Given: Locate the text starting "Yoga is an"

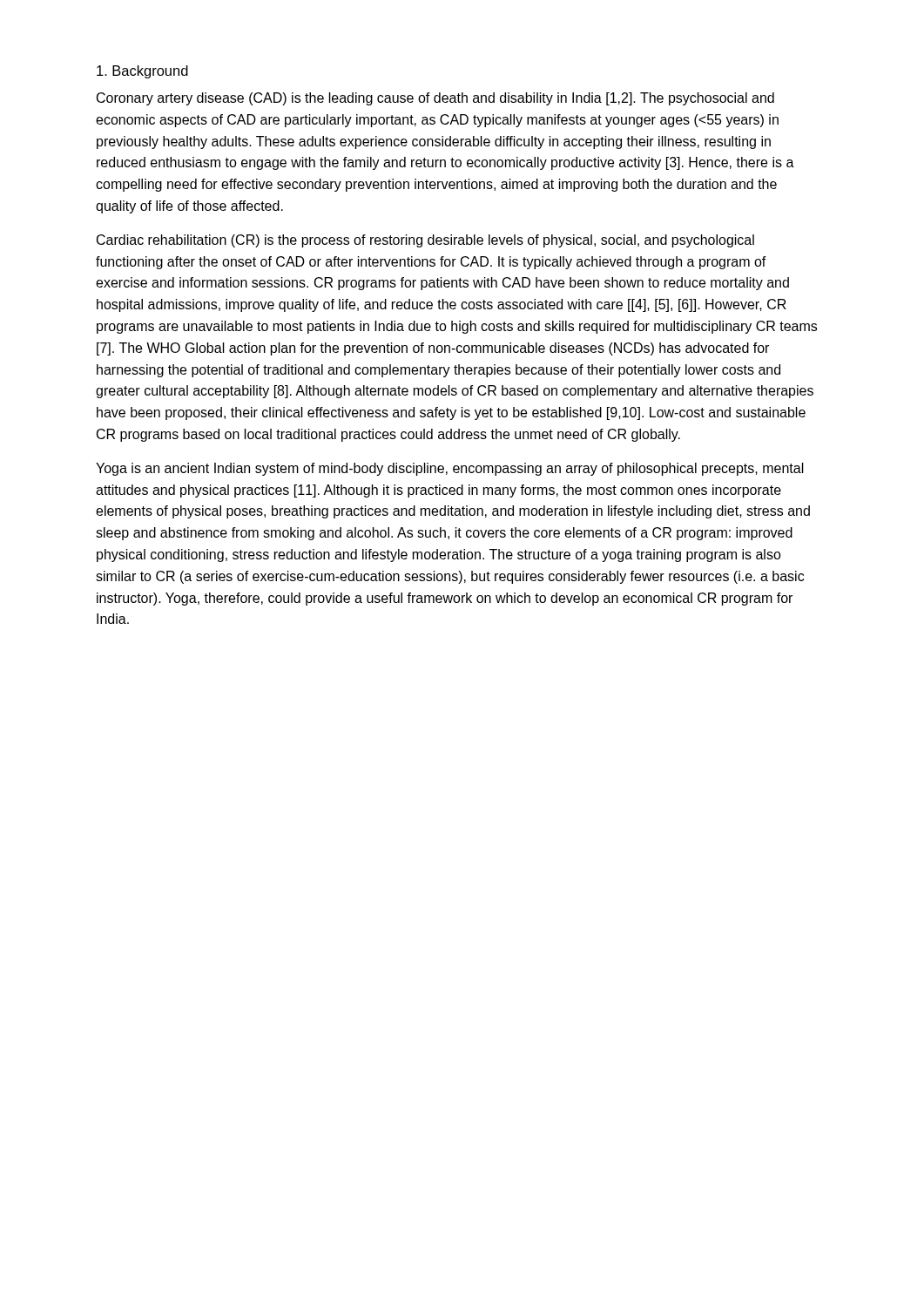Looking at the screenshot, I should coord(453,544).
